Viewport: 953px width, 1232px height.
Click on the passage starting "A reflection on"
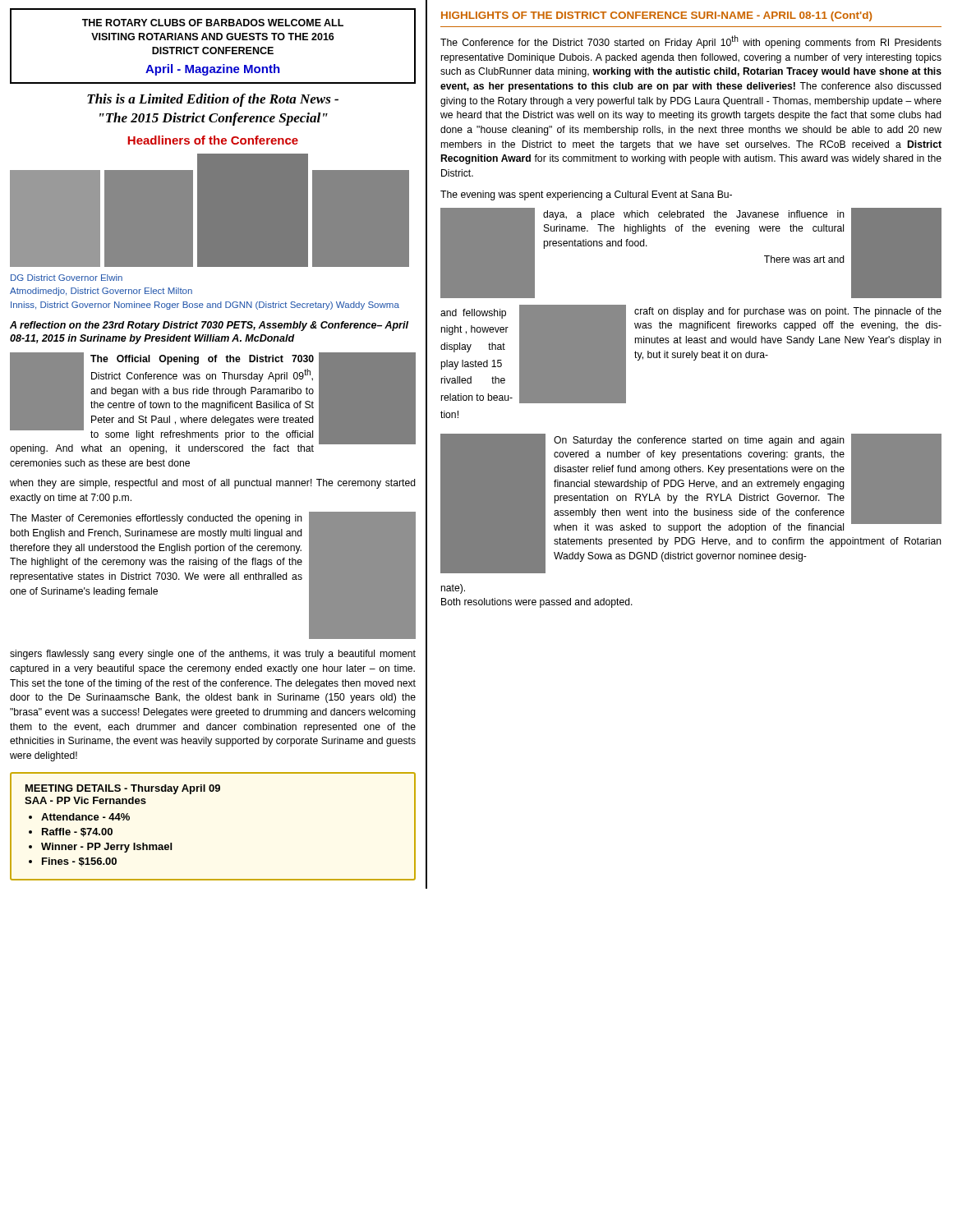pyautogui.click(x=209, y=332)
